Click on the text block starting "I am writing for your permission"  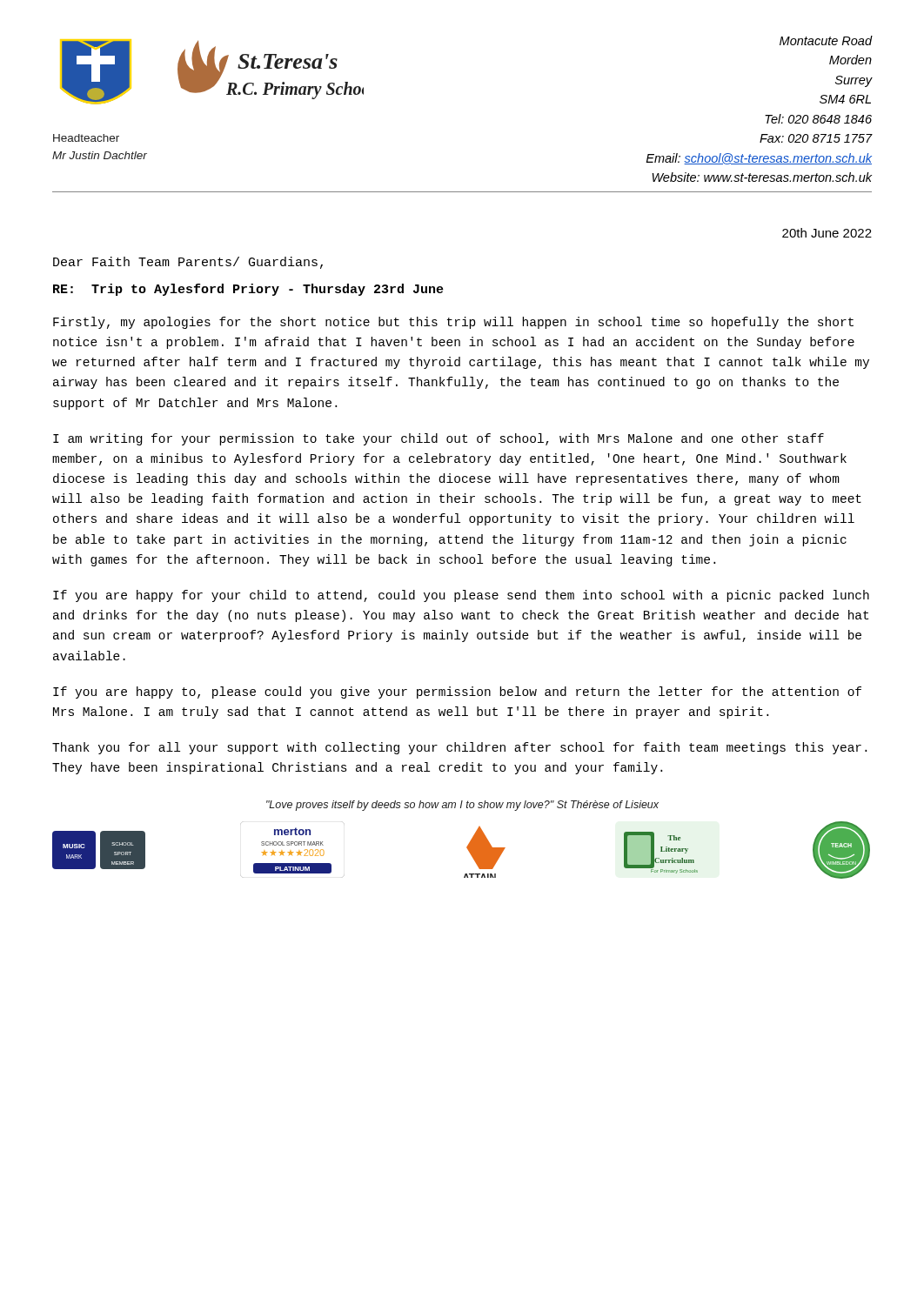pos(457,500)
